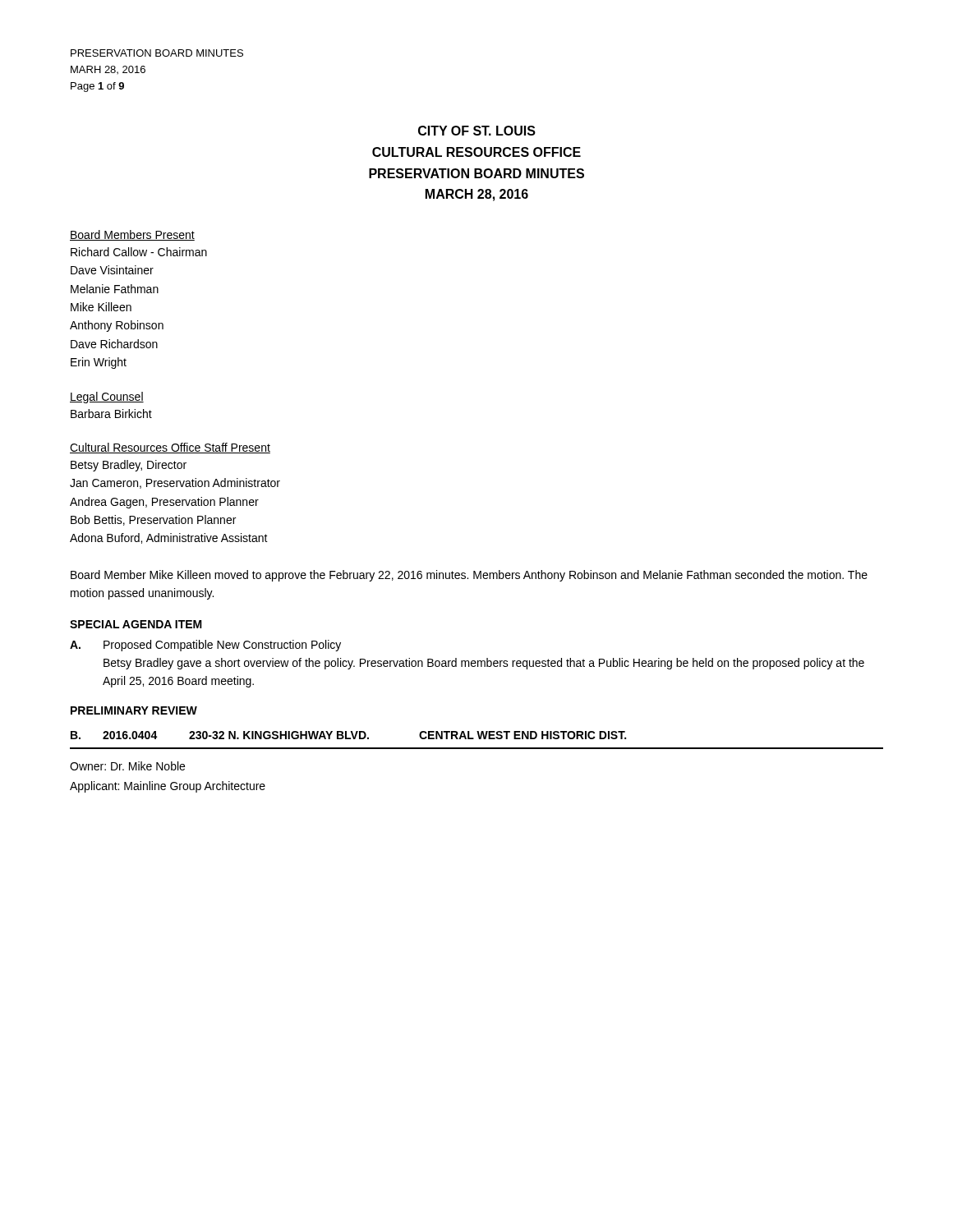Where does it say "SPECIAL AGENDA ITEM"?

136,624
